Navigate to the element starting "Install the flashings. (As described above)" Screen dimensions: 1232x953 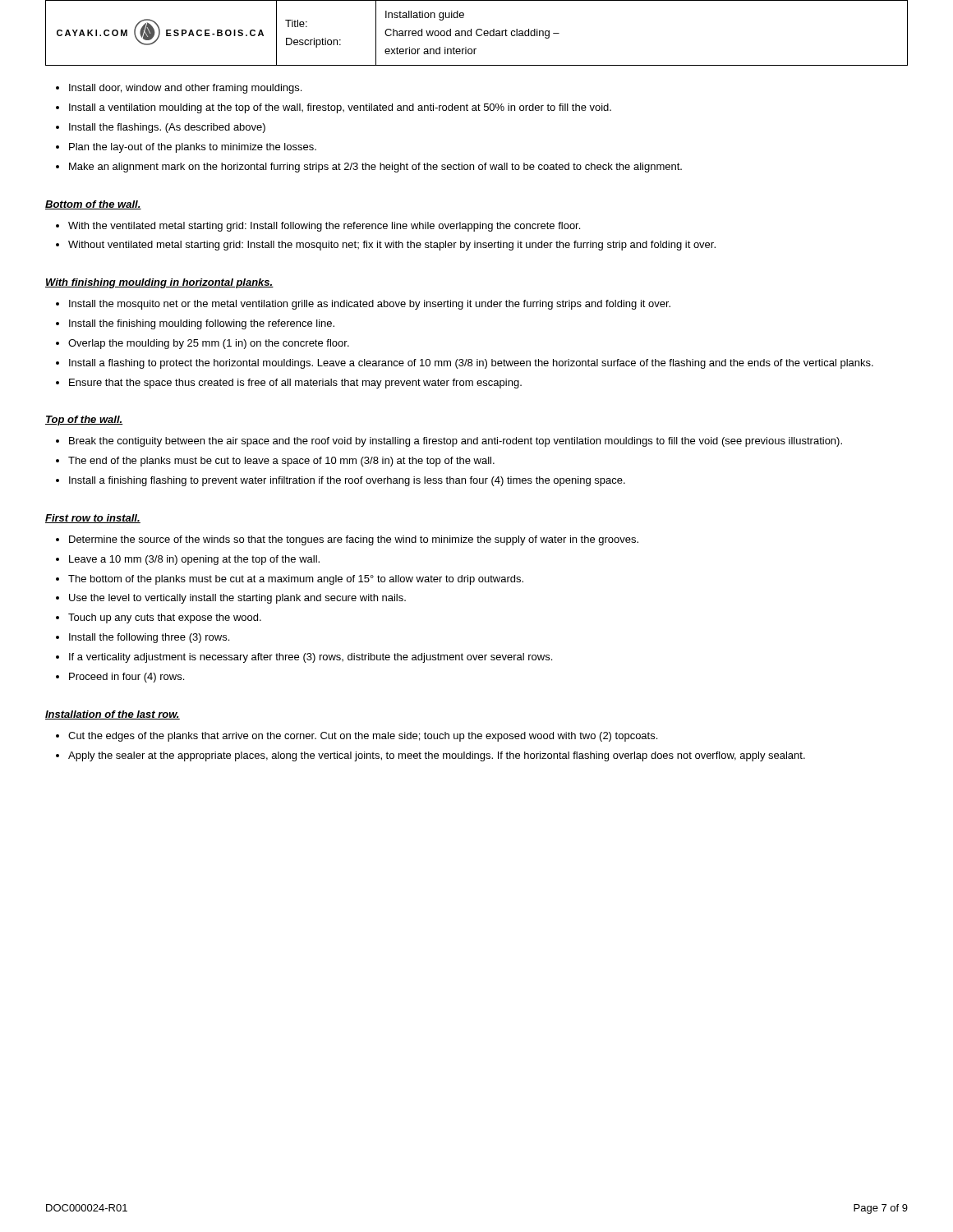tap(167, 127)
